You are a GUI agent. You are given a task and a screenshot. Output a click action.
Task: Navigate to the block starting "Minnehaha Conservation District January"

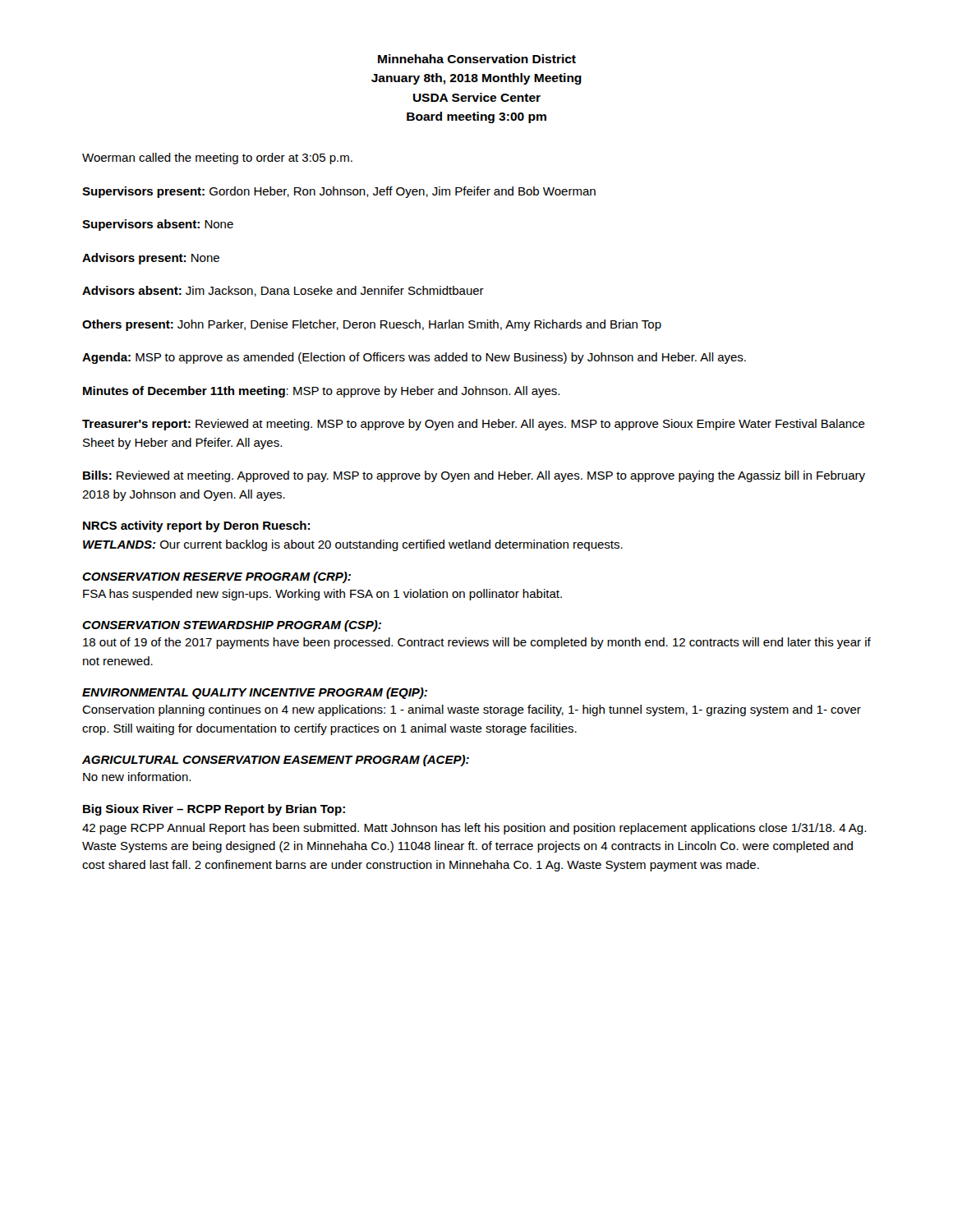tap(476, 87)
